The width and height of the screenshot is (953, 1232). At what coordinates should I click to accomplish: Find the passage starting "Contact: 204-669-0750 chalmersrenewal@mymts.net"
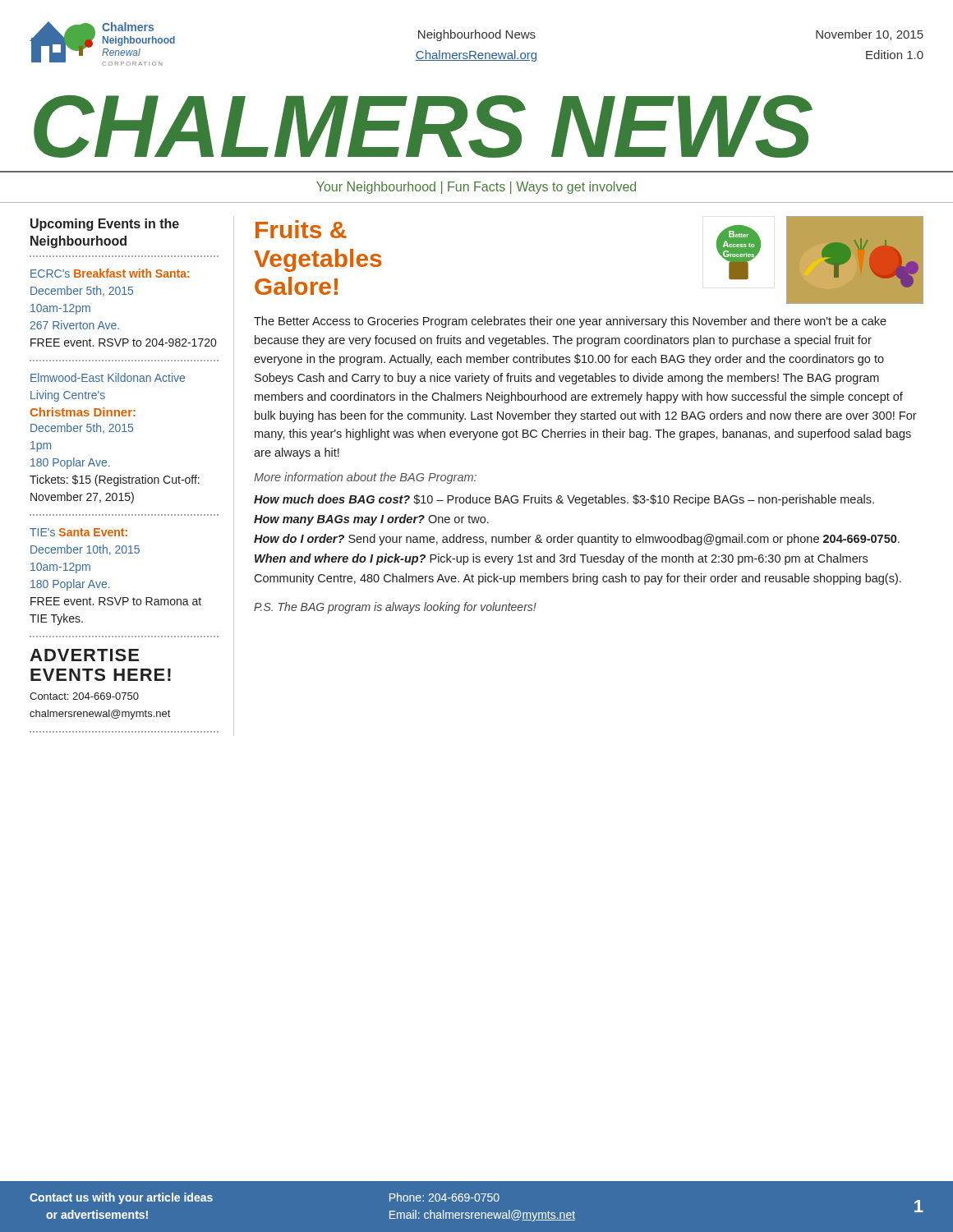(100, 705)
